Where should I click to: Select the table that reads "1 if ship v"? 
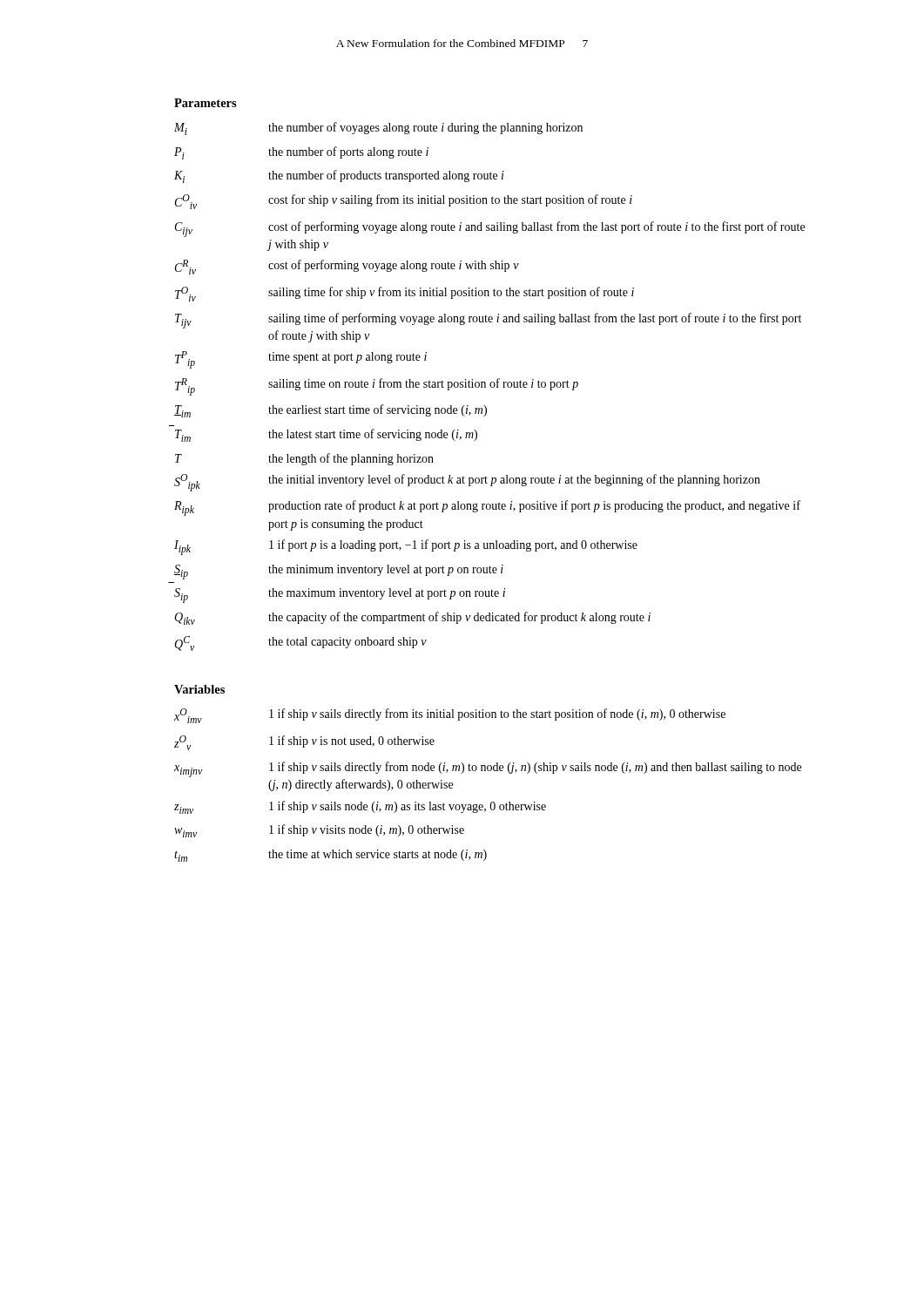pyautogui.click(x=492, y=786)
